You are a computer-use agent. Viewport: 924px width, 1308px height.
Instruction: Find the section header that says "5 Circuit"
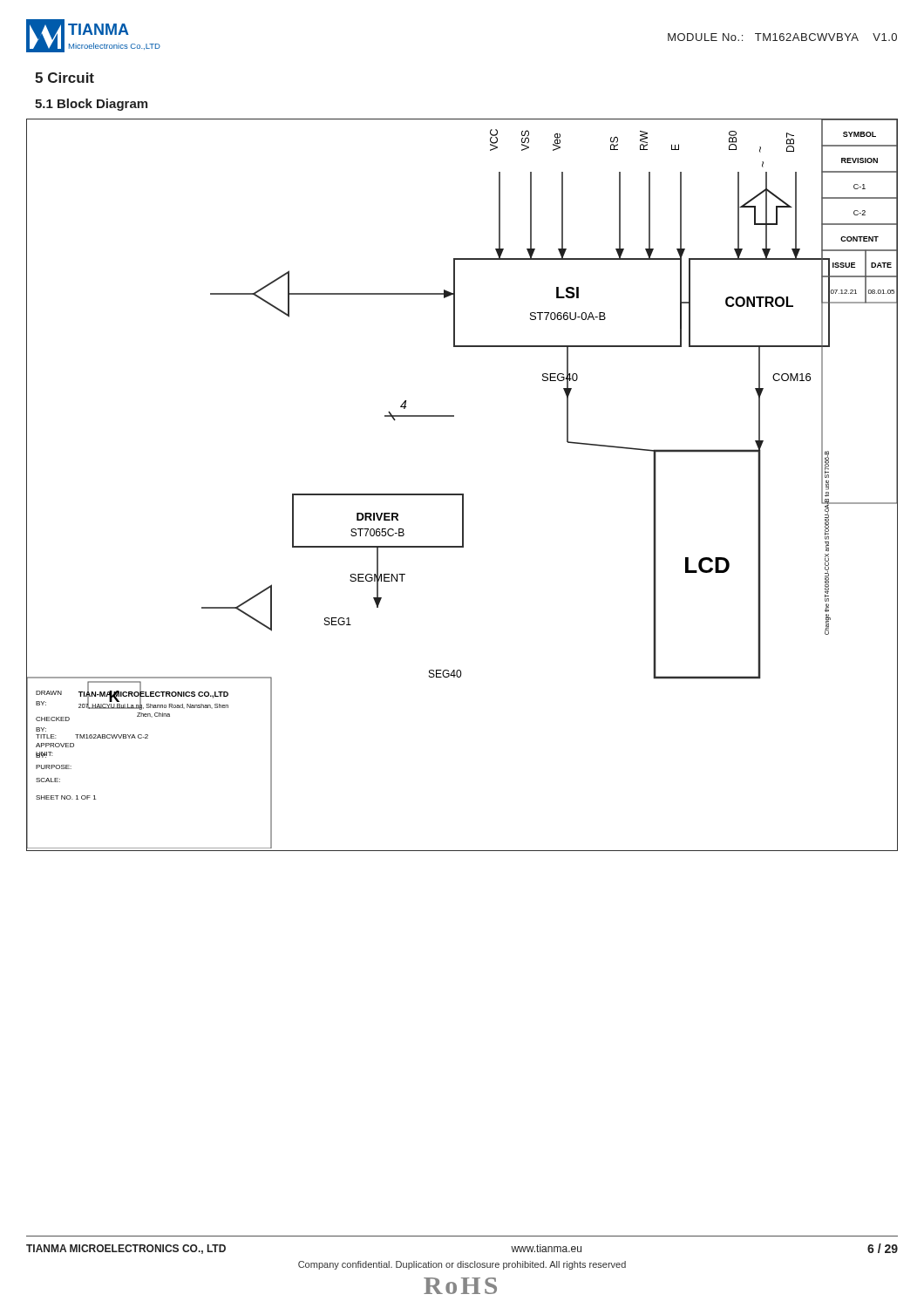tap(64, 78)
